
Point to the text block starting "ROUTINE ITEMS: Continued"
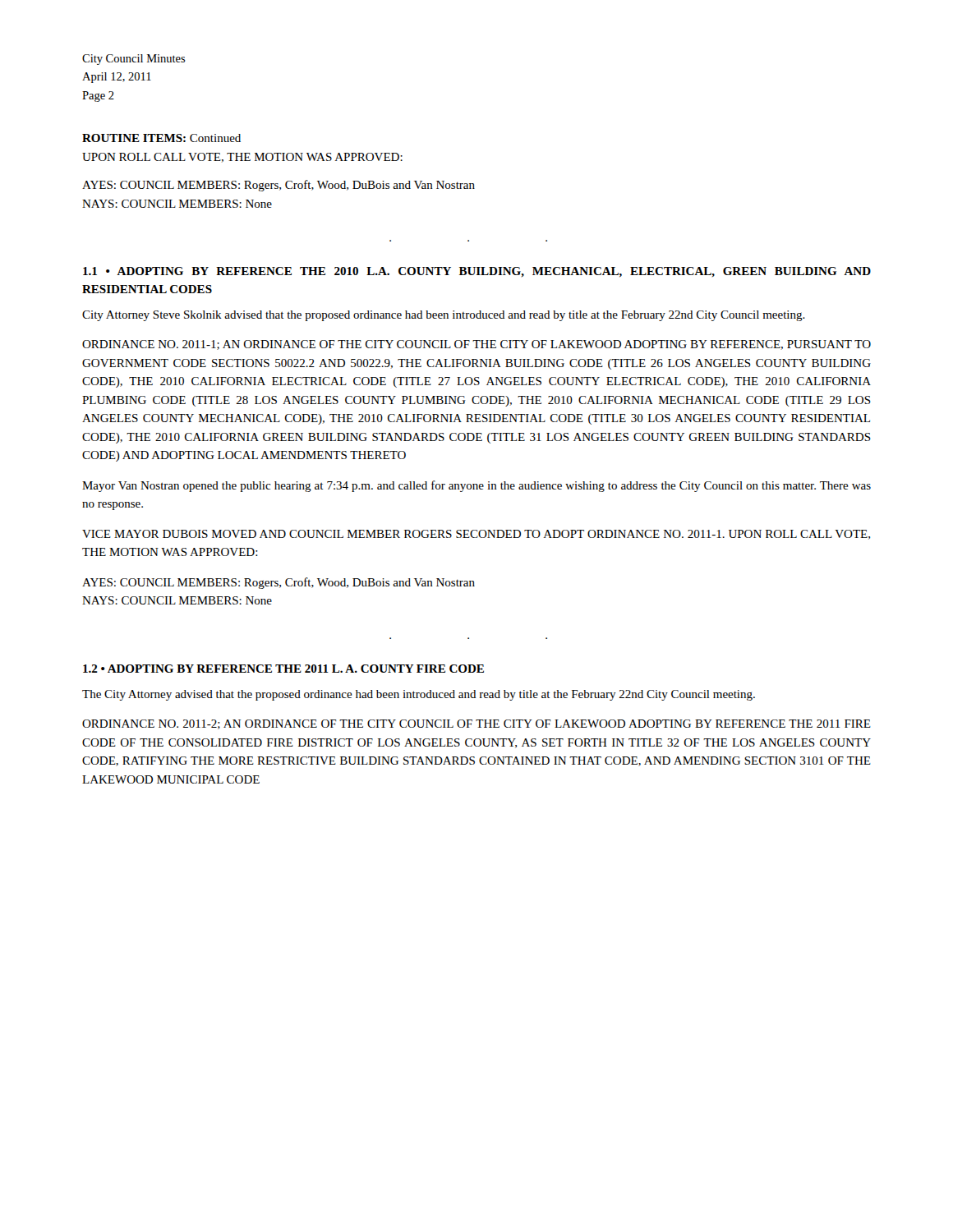coord(243,148)
